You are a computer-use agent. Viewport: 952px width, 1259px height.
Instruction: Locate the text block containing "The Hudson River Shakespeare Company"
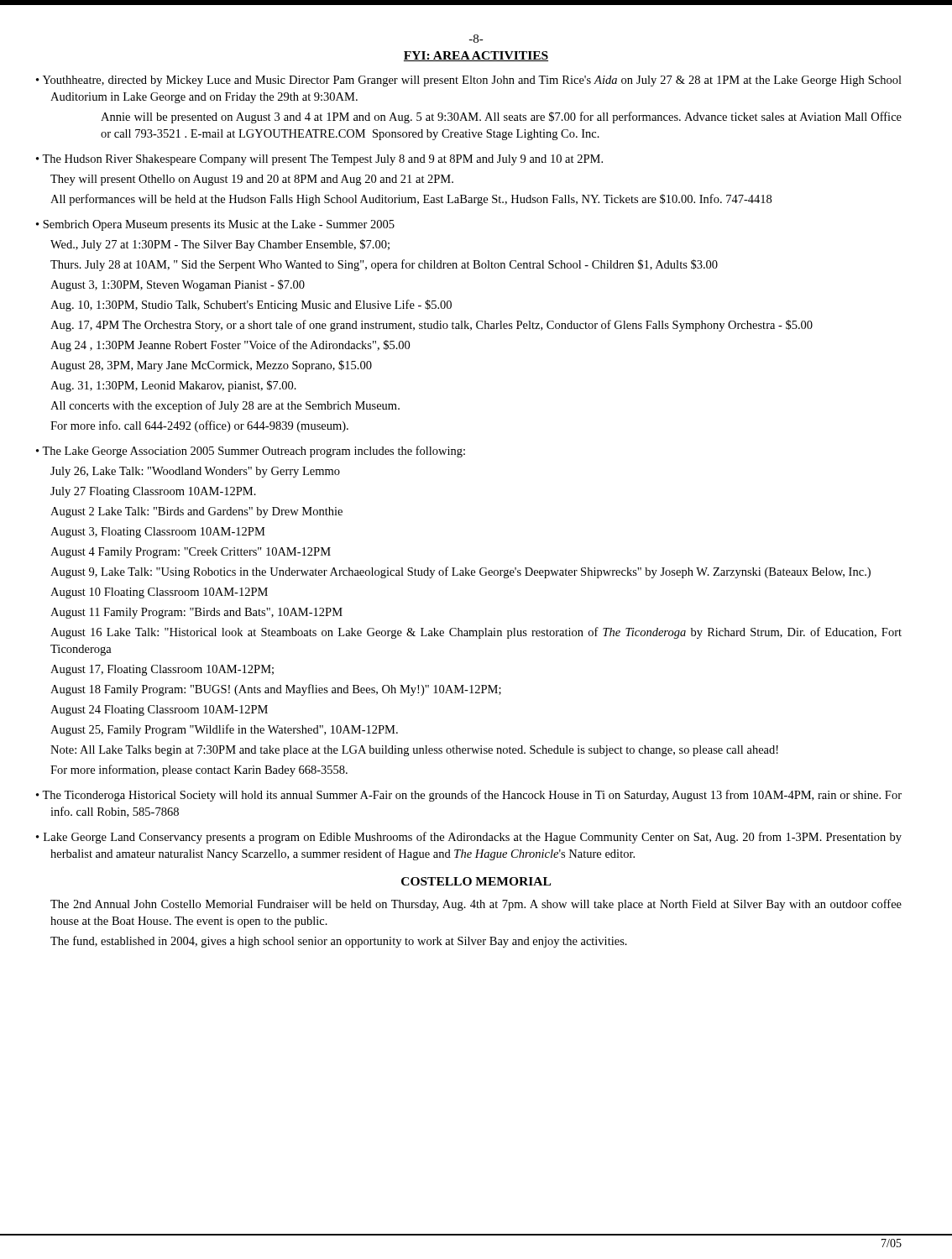326,160
